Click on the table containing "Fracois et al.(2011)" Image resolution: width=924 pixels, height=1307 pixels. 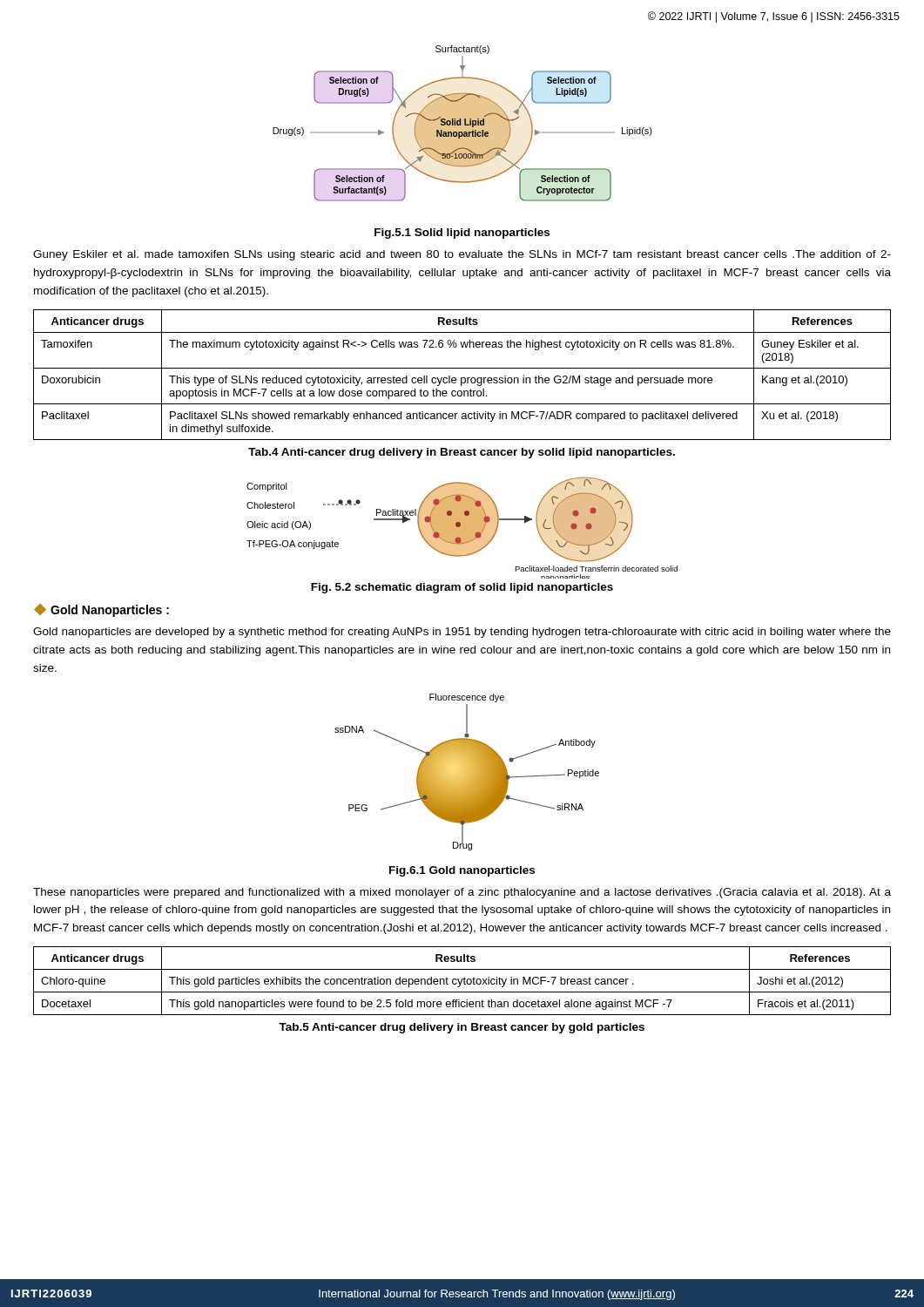pyautogui.click(x=462, y=981)
